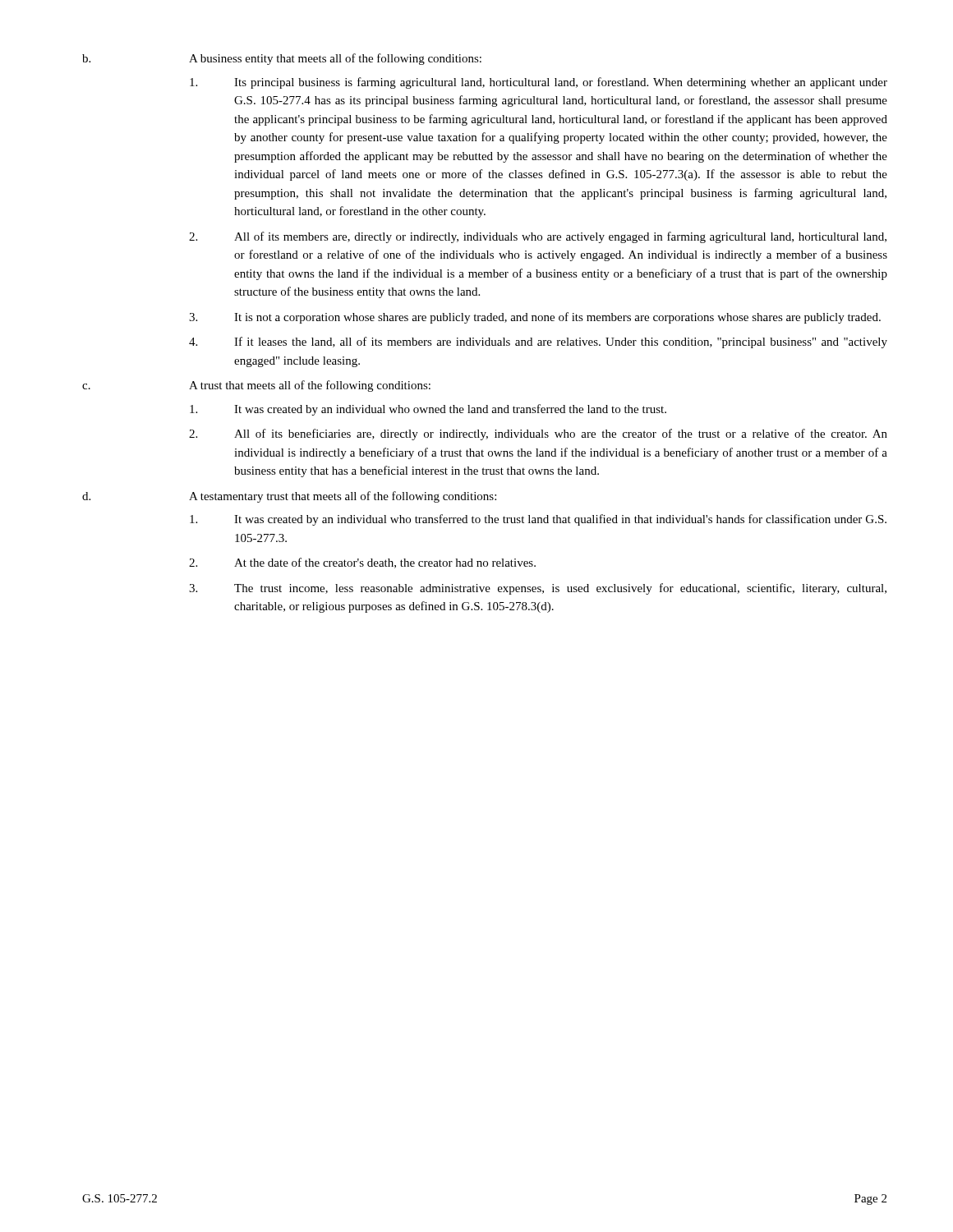Viewport: 953px width, 1232px height.
Task: Locate the element starting "4. If it leases the land, all"
Action: 485,351
